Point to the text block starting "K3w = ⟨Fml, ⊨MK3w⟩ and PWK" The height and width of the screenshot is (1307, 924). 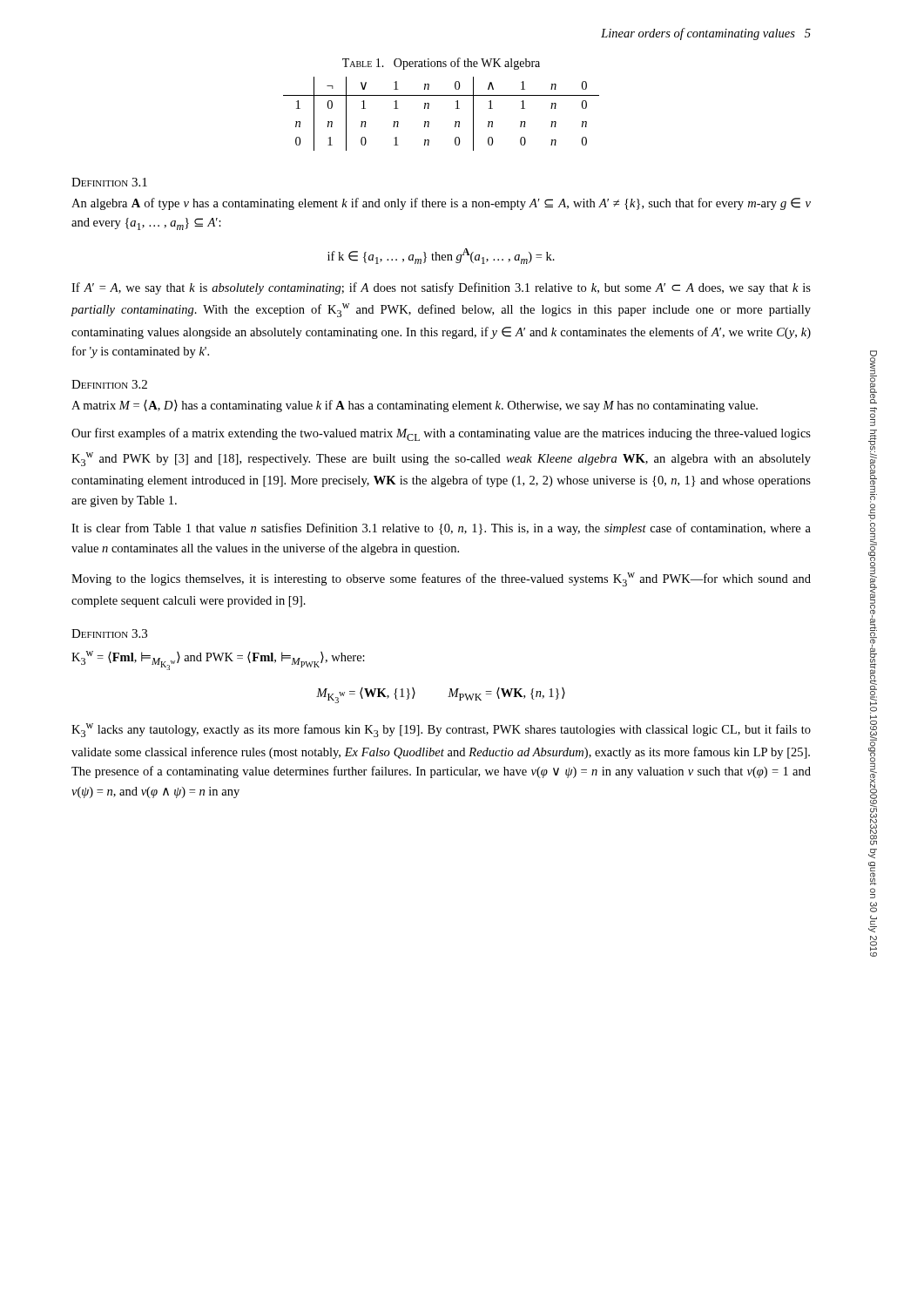click(x=218, y=659)
